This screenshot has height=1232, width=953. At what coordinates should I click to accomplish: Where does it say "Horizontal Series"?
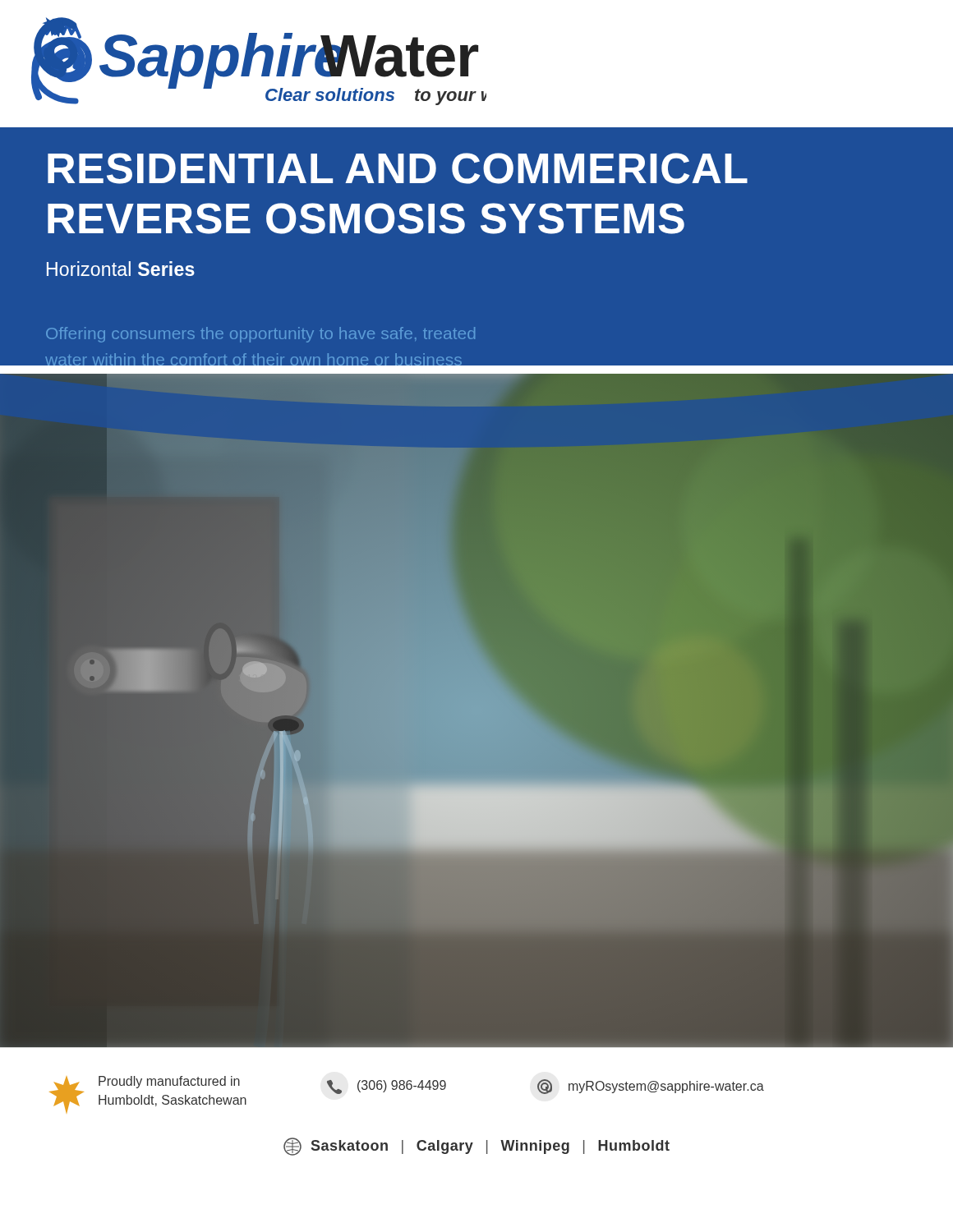[x=120, y=269]
